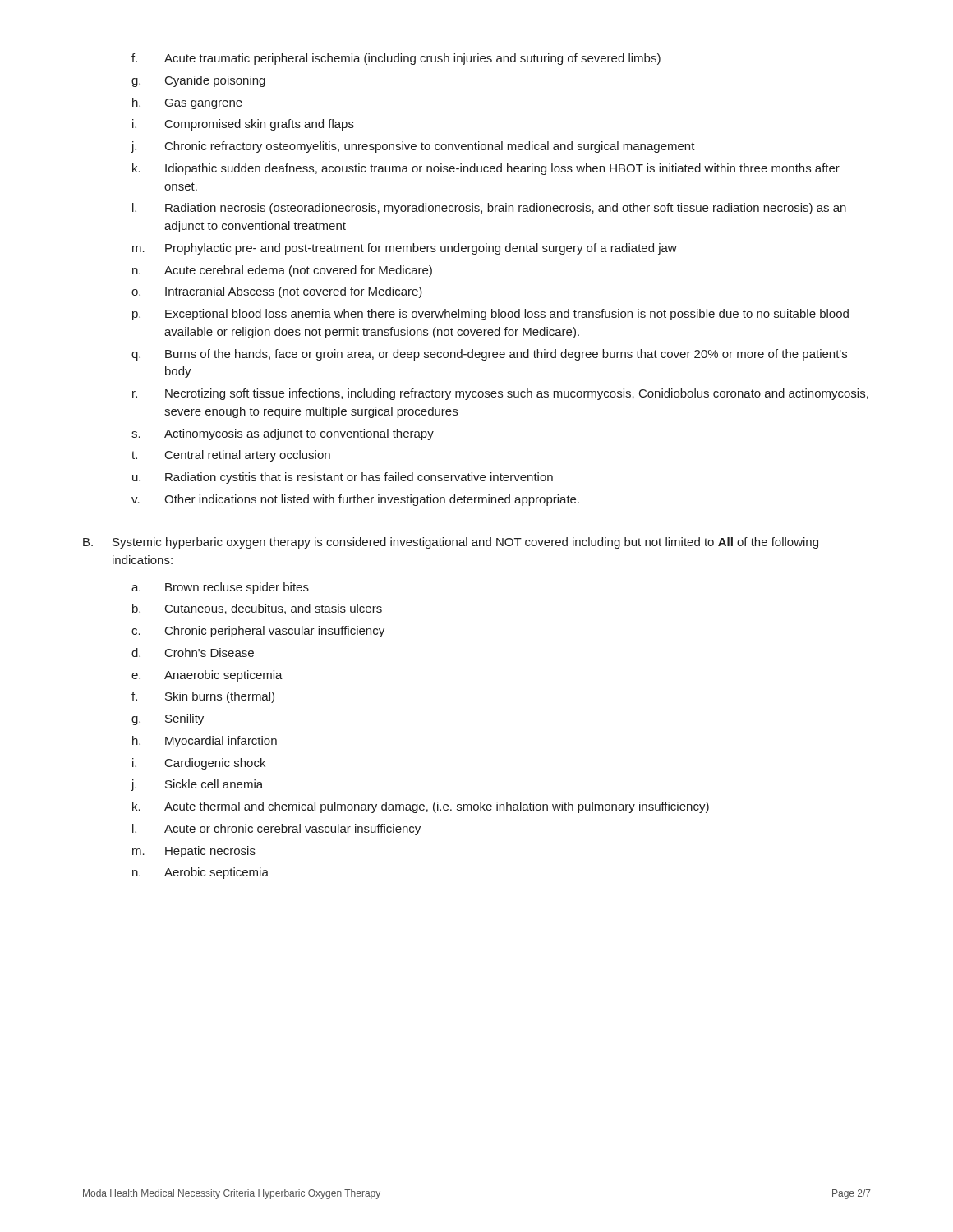Viewport: 953px width, 1232px height.
Task: Click on the passage starting "g. Cyanide poisoning"
Action: (x=198, y=81)
